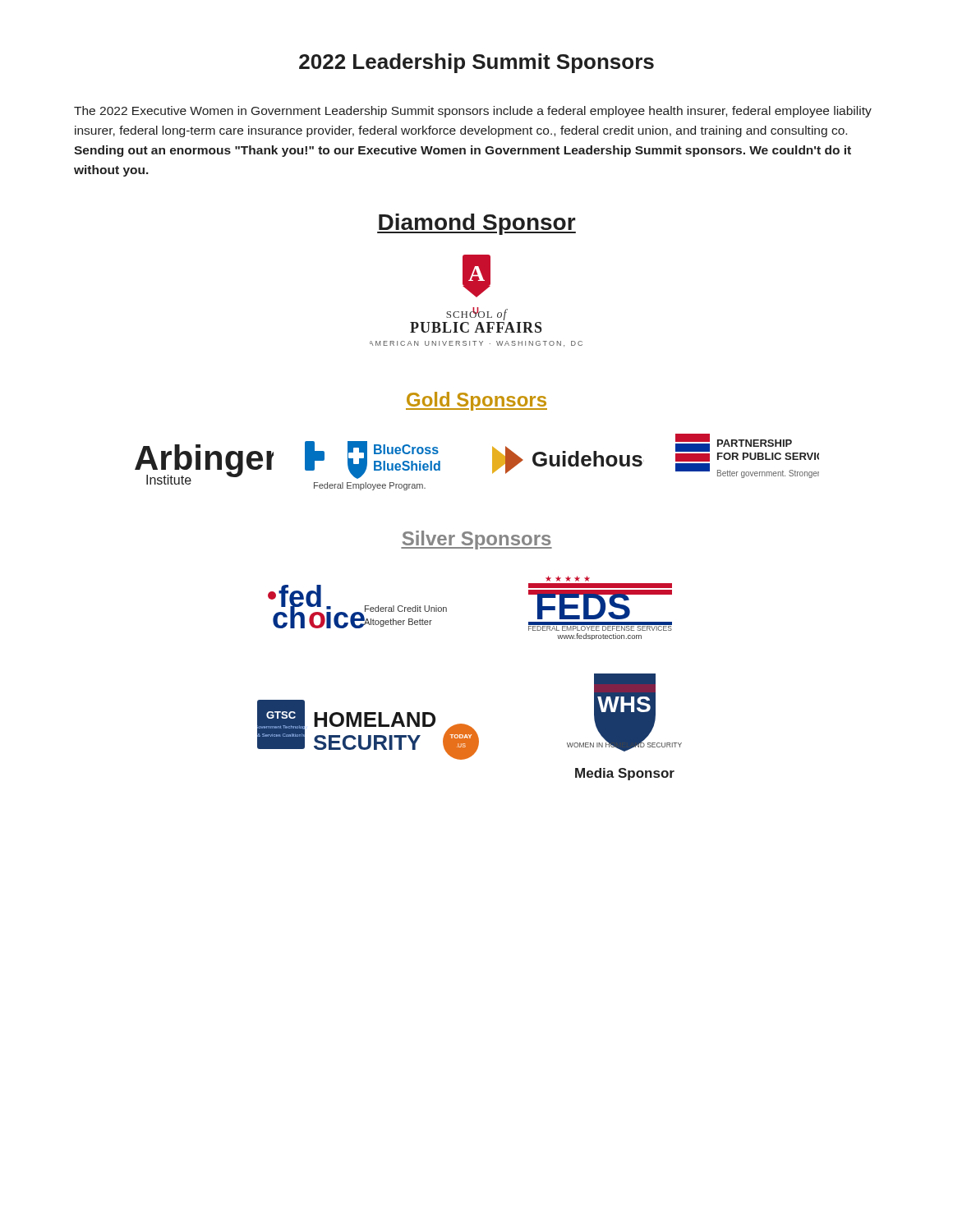Click where it says "Gold Sponsors"
953x1232 pixels.
pos(476,400)
